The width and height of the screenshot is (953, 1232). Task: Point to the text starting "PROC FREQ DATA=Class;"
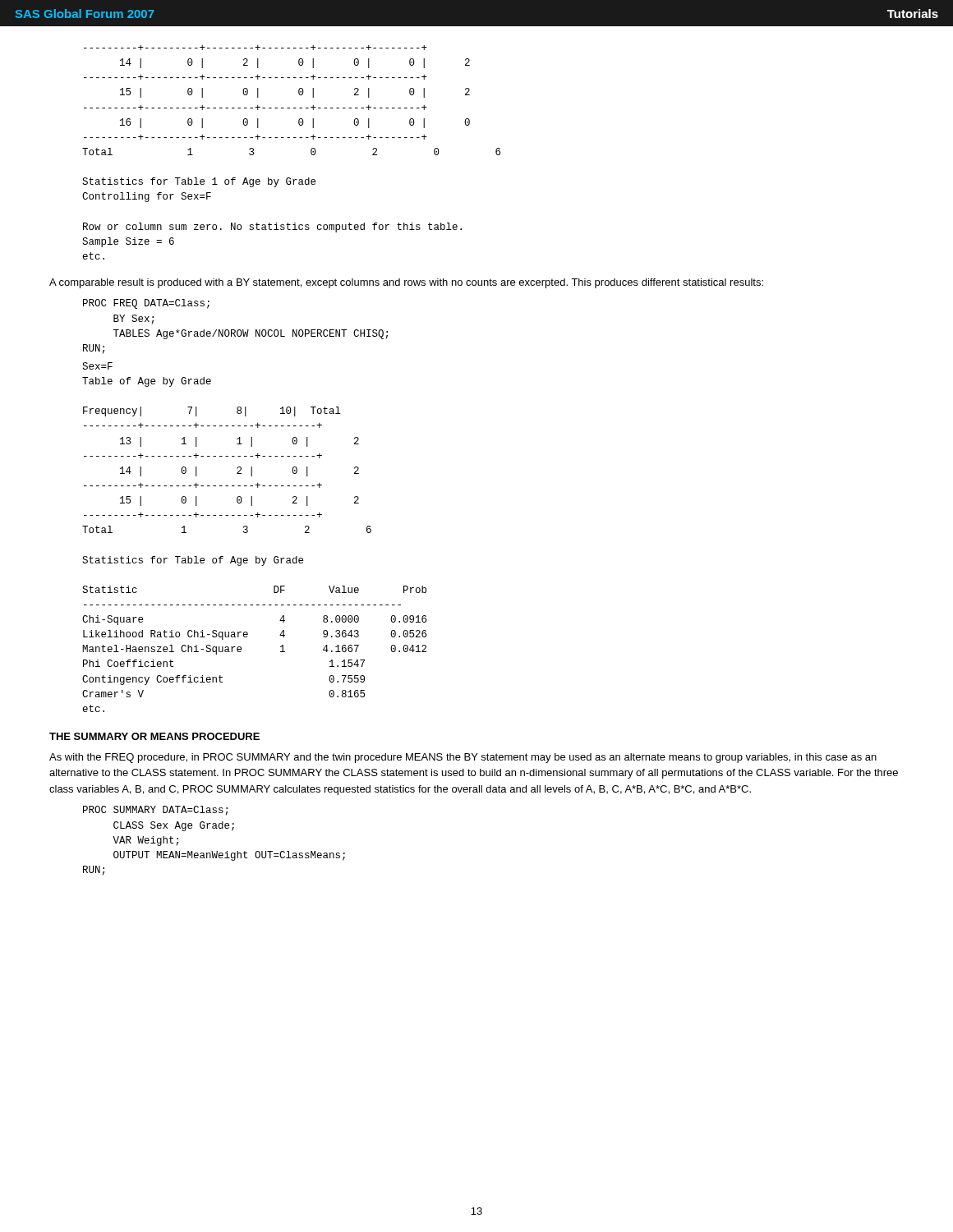coord(146,304)
